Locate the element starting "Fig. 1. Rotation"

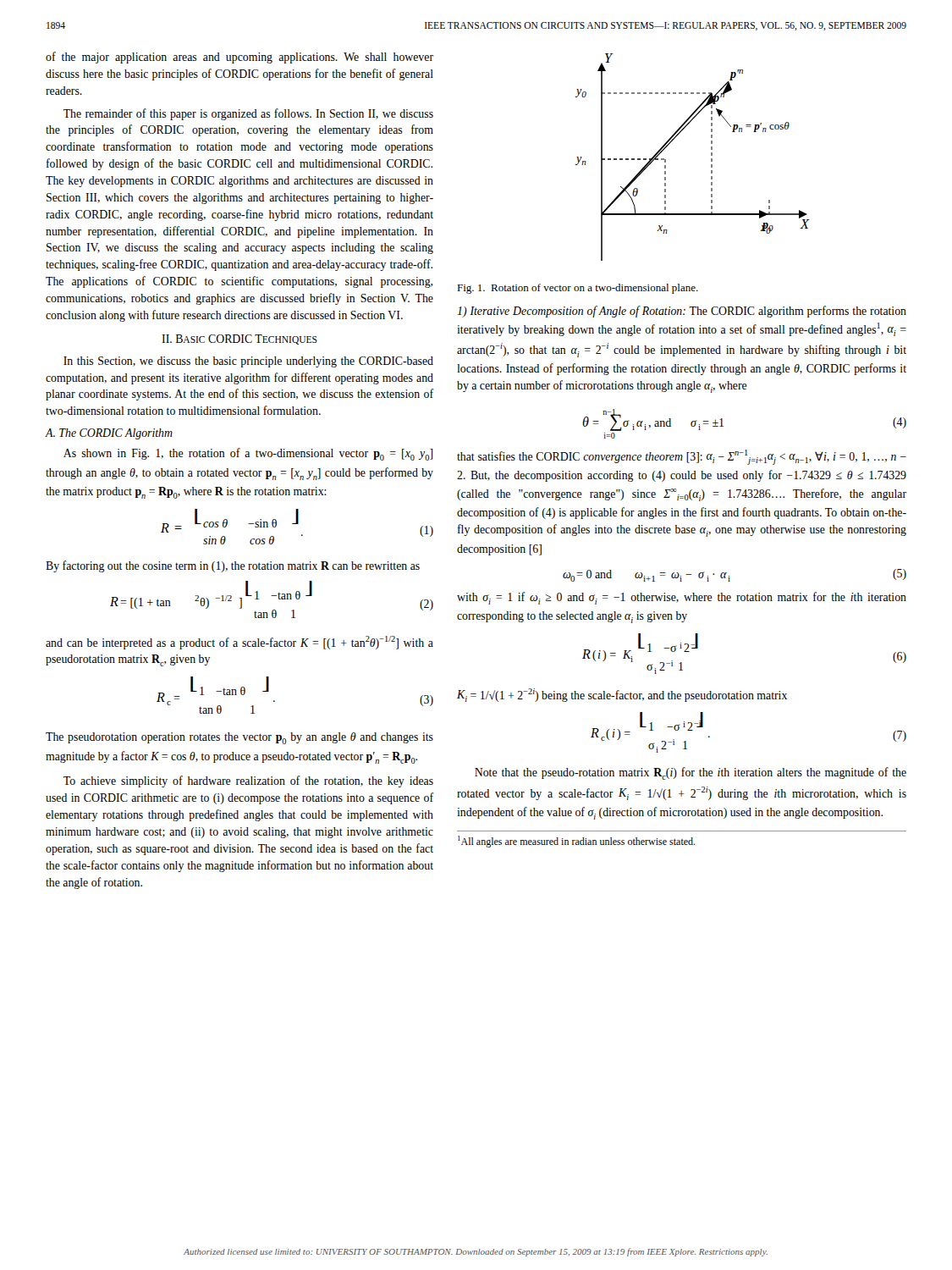(x=578, y=287)
